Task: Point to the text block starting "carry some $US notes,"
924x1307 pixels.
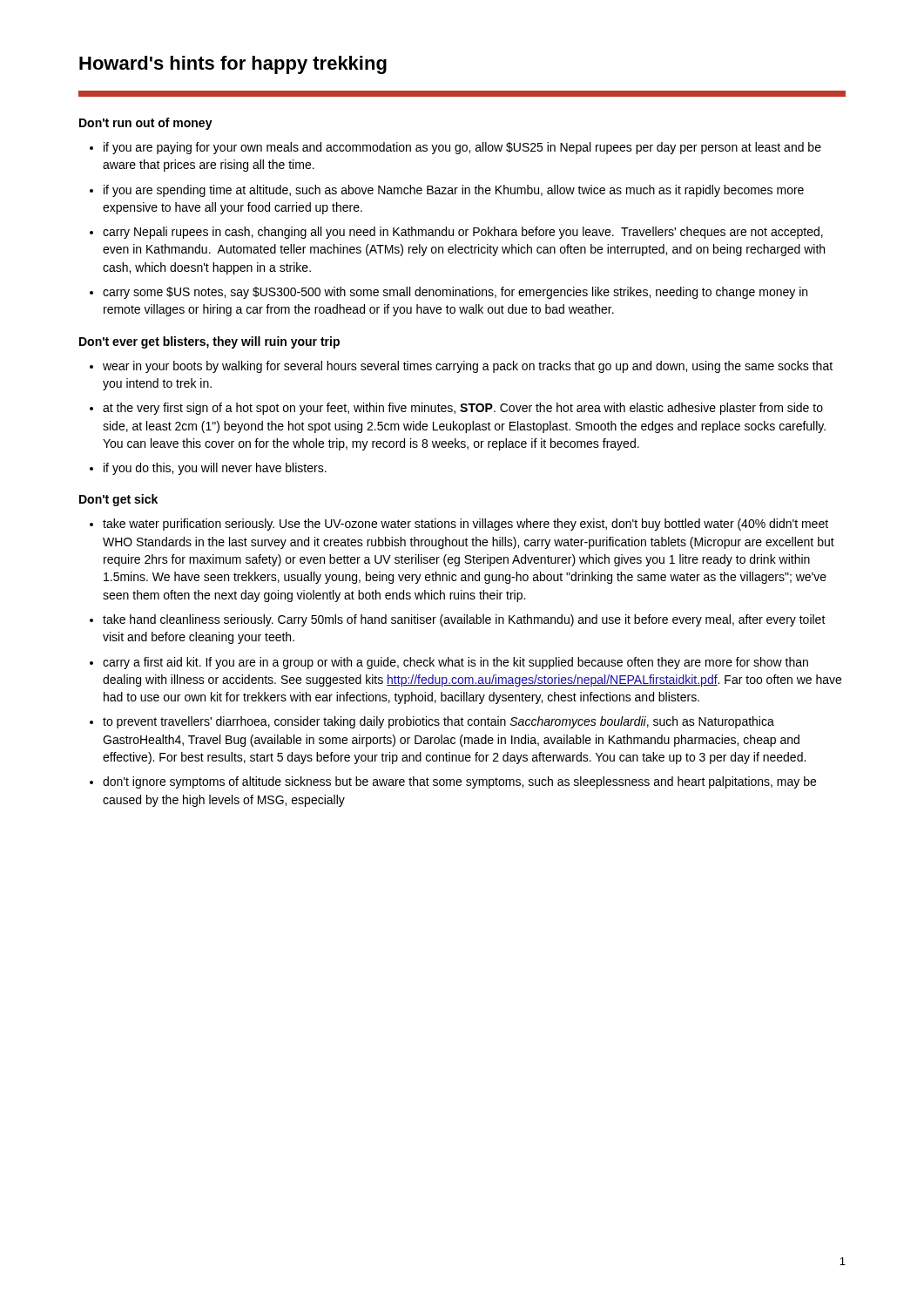Action: [455, 301]
